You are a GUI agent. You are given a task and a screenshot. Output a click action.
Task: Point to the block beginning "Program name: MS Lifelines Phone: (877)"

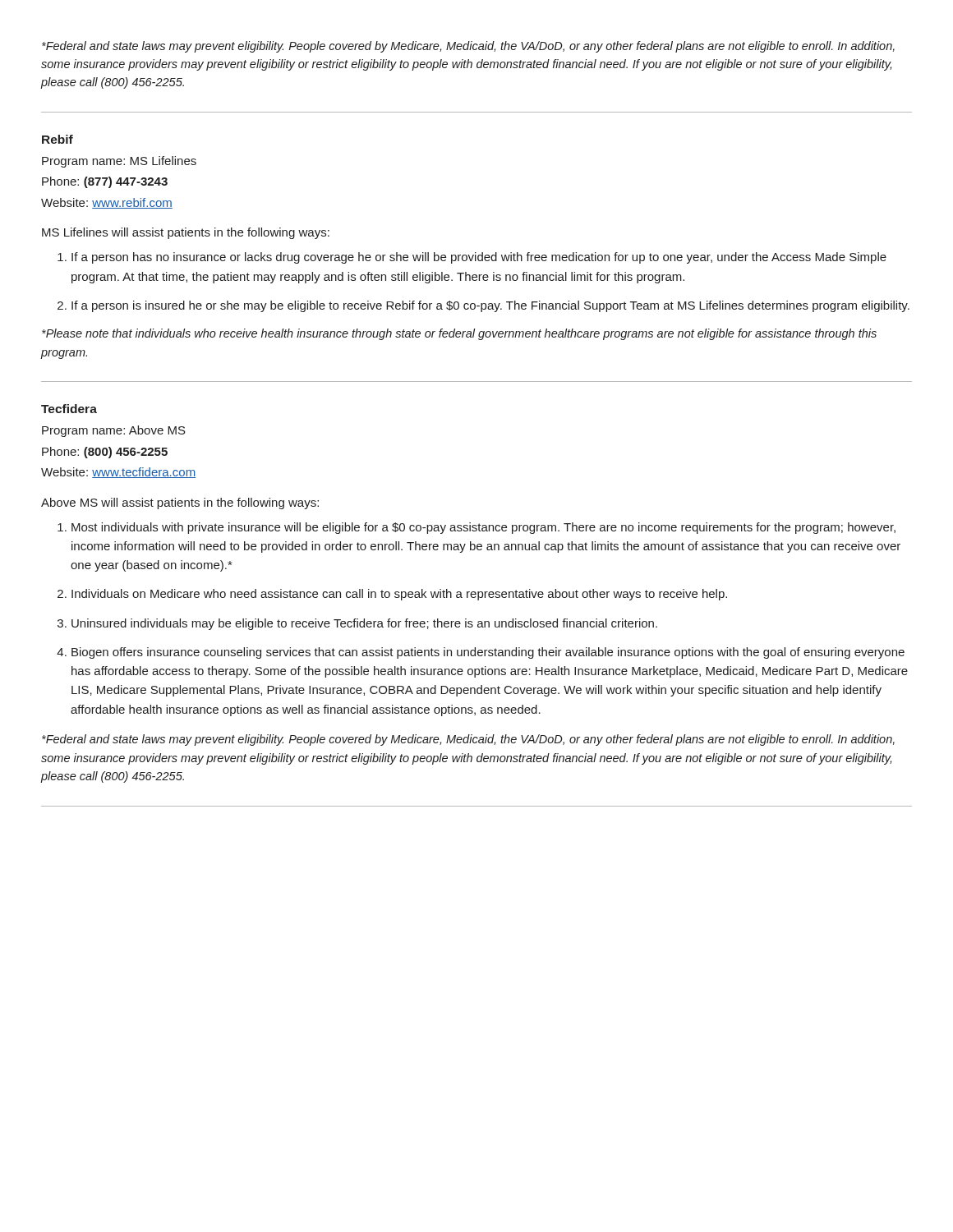pos(119,162)
